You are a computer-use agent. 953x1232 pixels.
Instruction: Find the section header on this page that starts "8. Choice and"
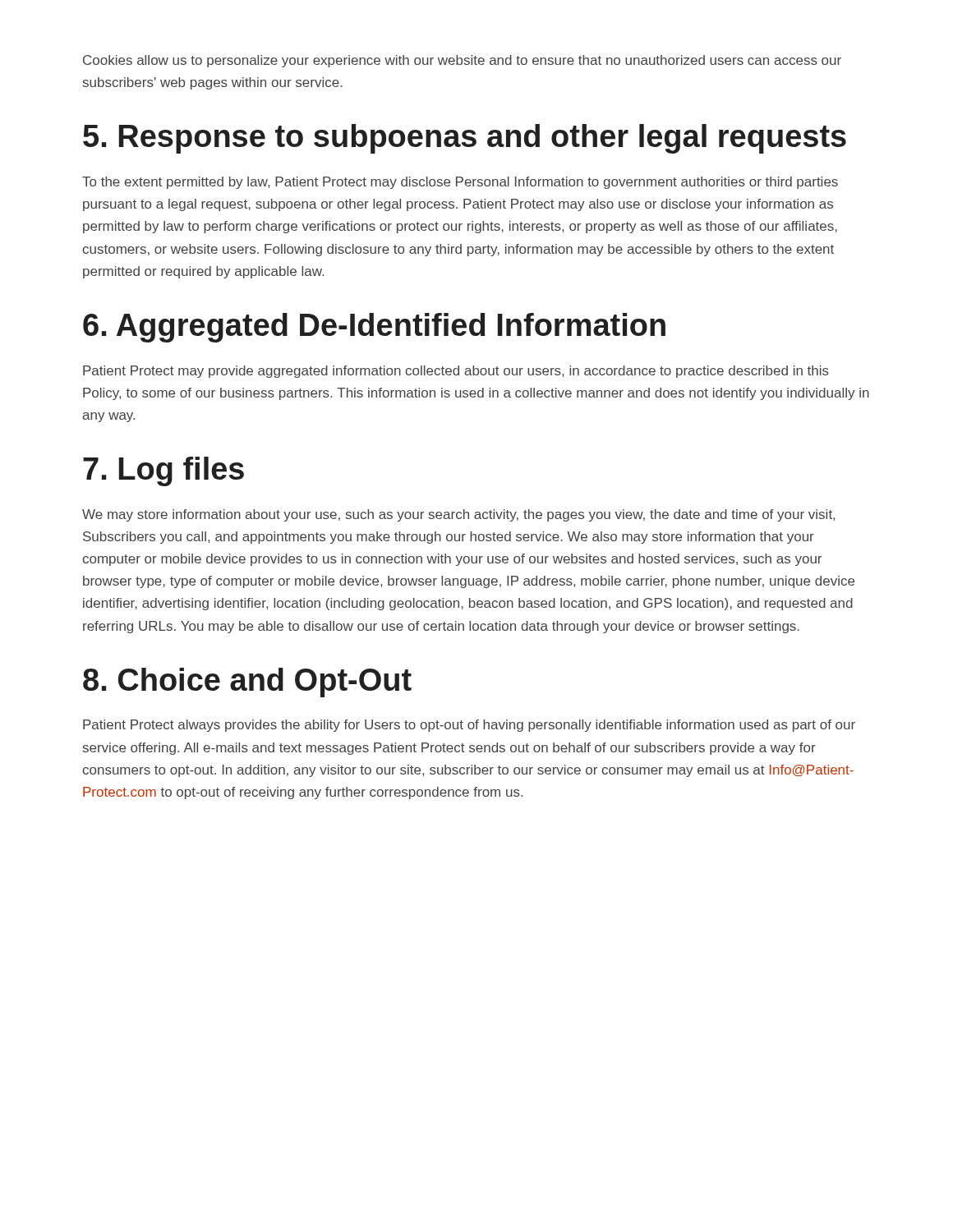[x=247, y=680]
